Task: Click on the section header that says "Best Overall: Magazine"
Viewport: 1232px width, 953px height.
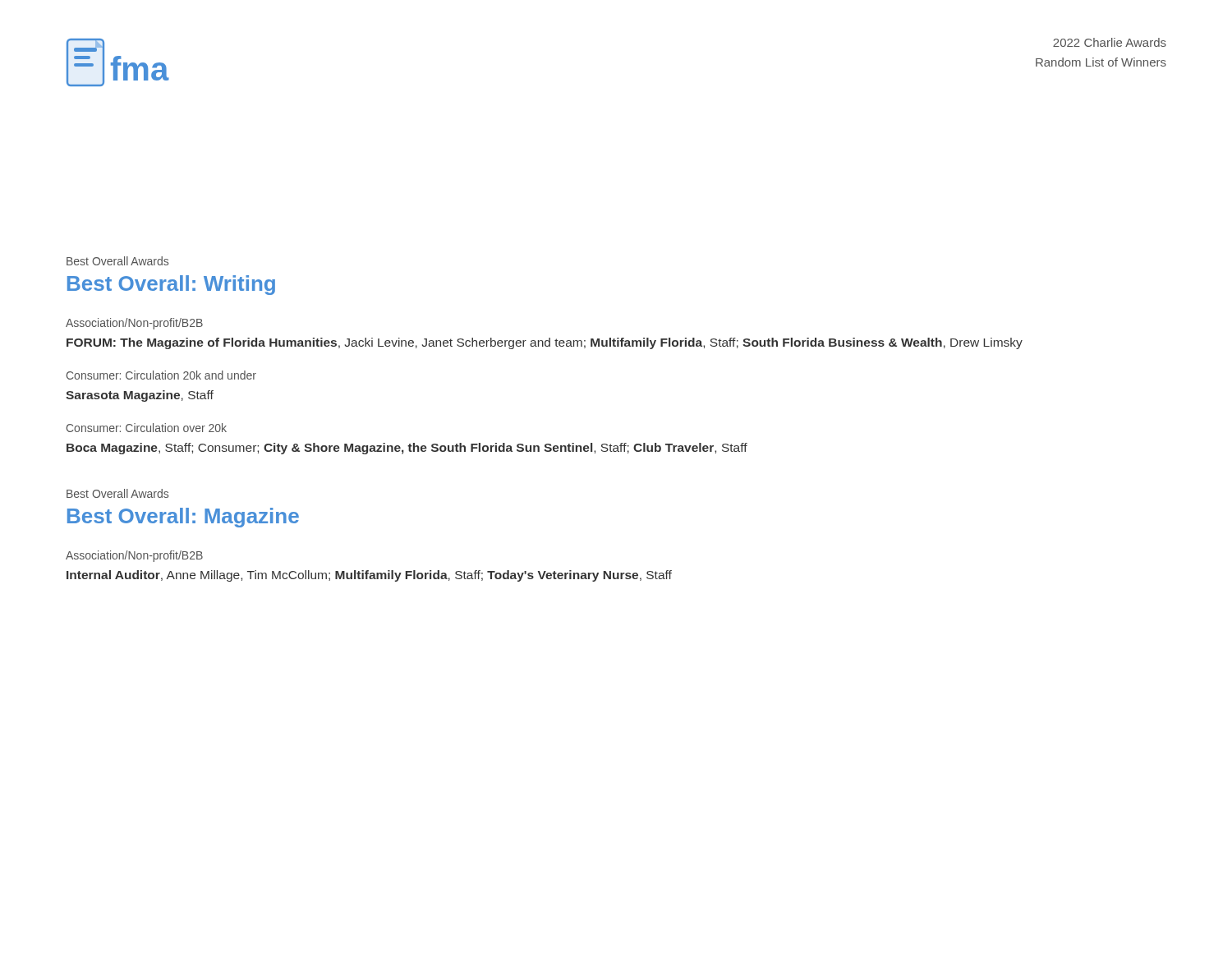Action: click(183, 516)
